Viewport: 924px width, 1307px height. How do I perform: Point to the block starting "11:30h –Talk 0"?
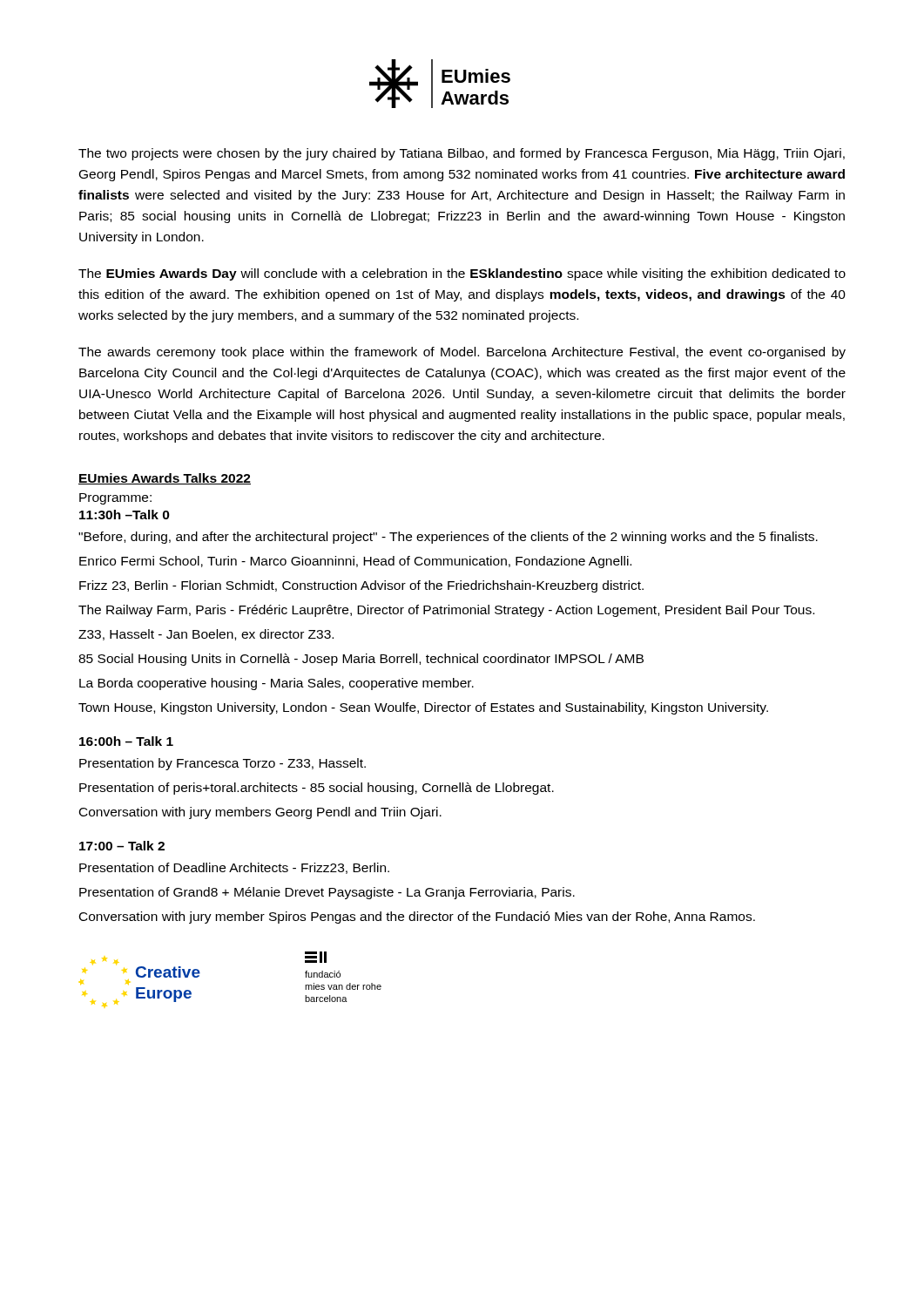pyautogui.click(x=462, y=613)
